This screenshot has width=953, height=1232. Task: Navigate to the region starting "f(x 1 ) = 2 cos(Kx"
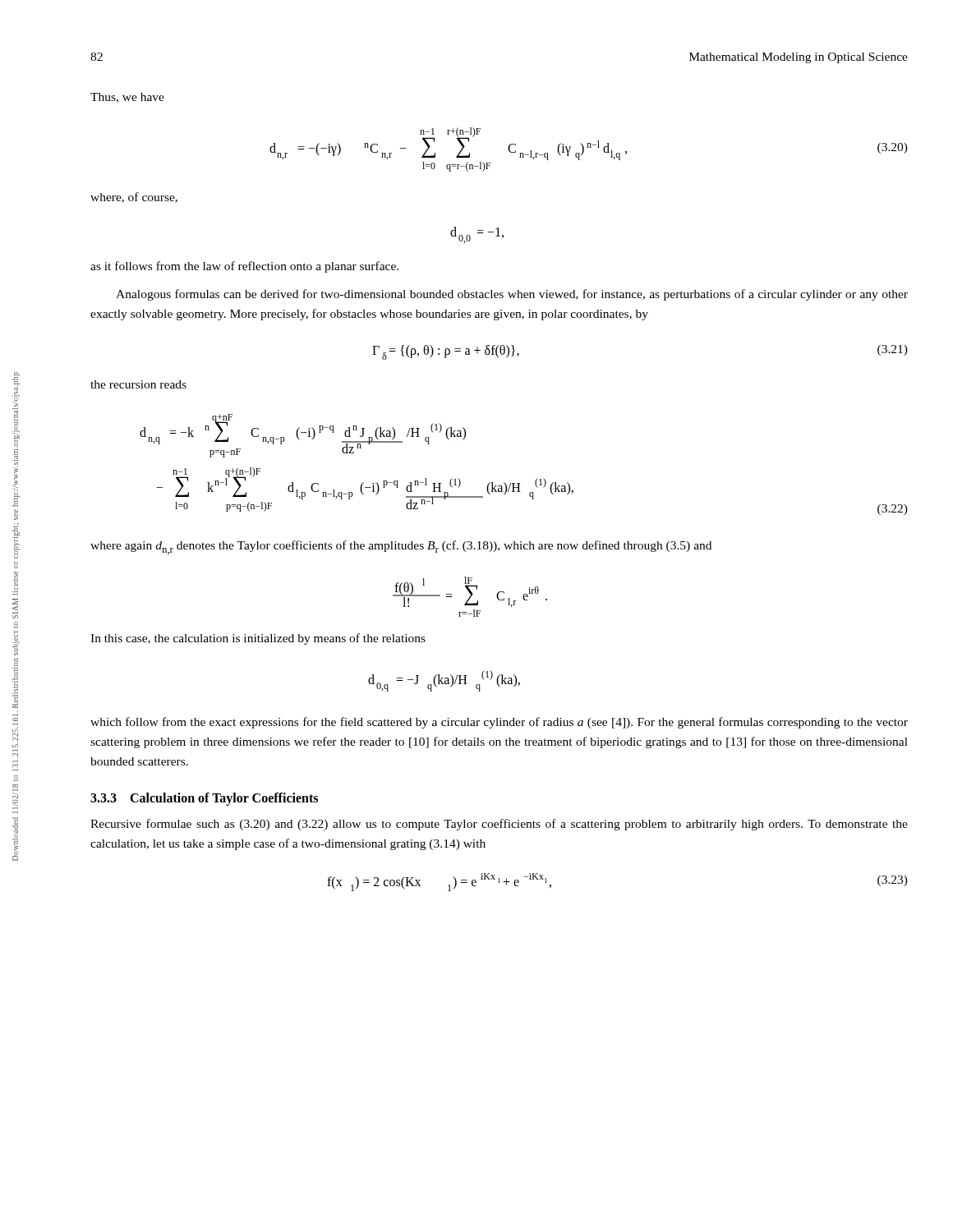[377, 883]
